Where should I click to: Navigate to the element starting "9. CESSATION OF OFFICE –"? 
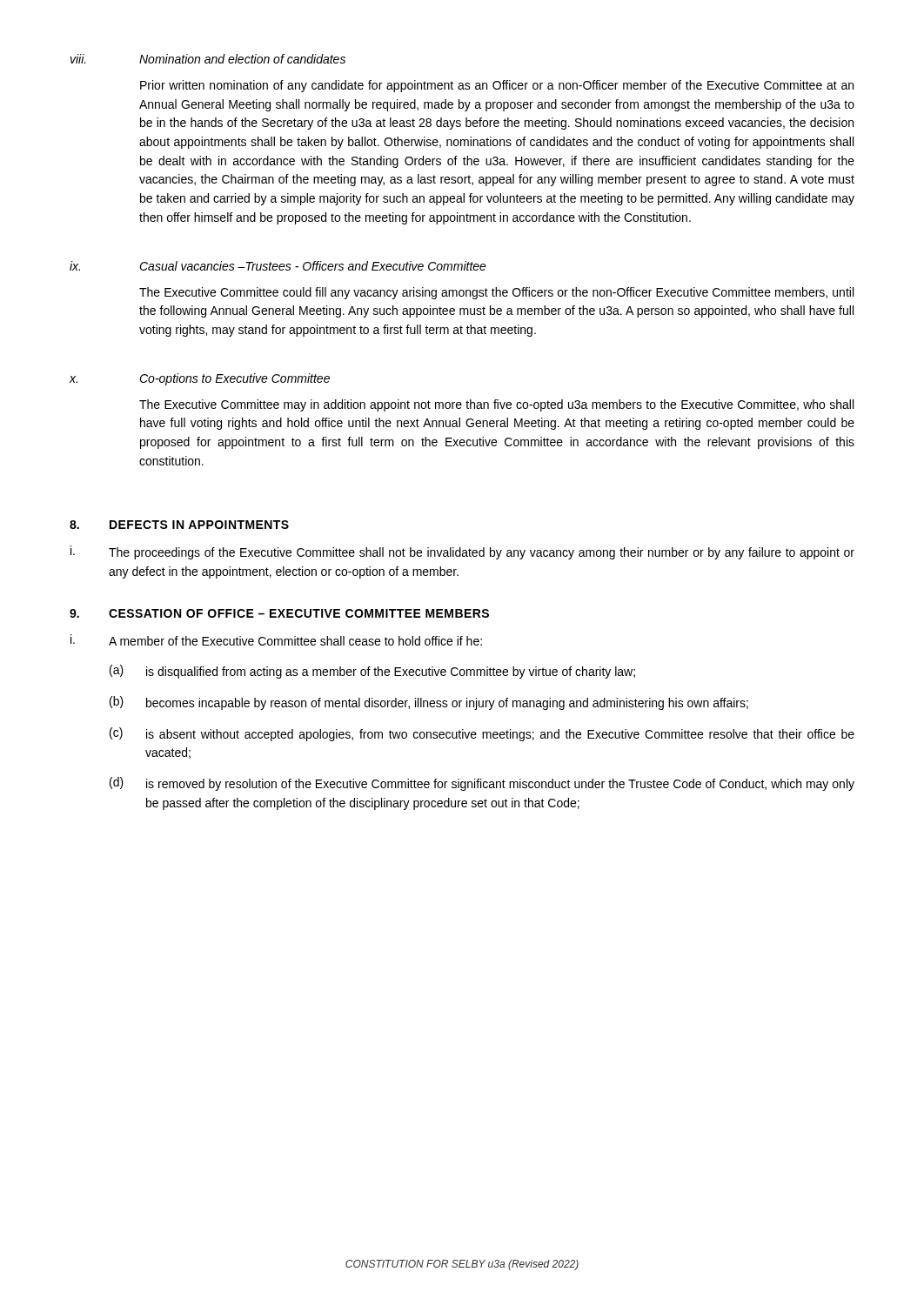(x=280, y=613)
